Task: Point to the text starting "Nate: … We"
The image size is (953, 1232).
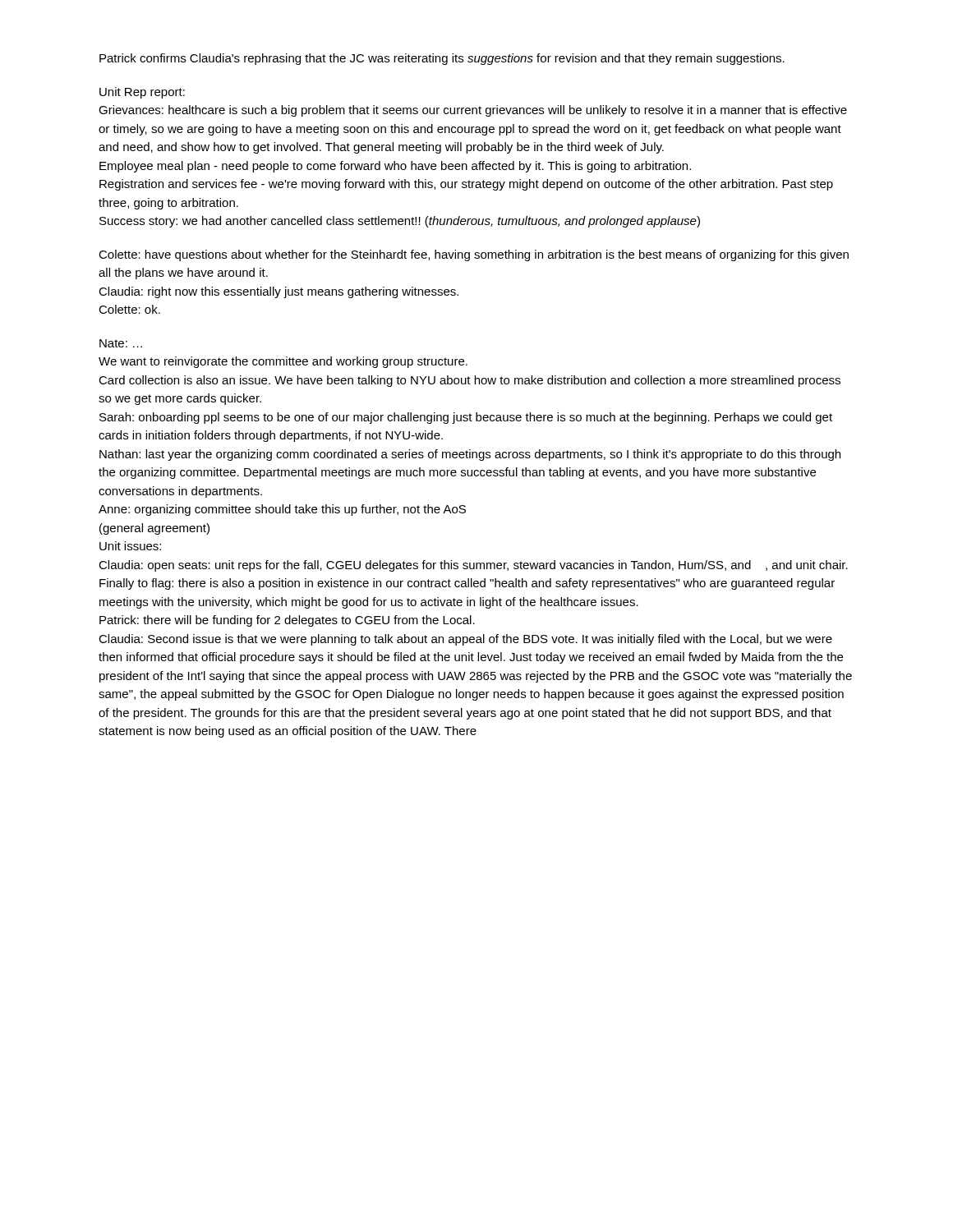Action: click(121, 343)
